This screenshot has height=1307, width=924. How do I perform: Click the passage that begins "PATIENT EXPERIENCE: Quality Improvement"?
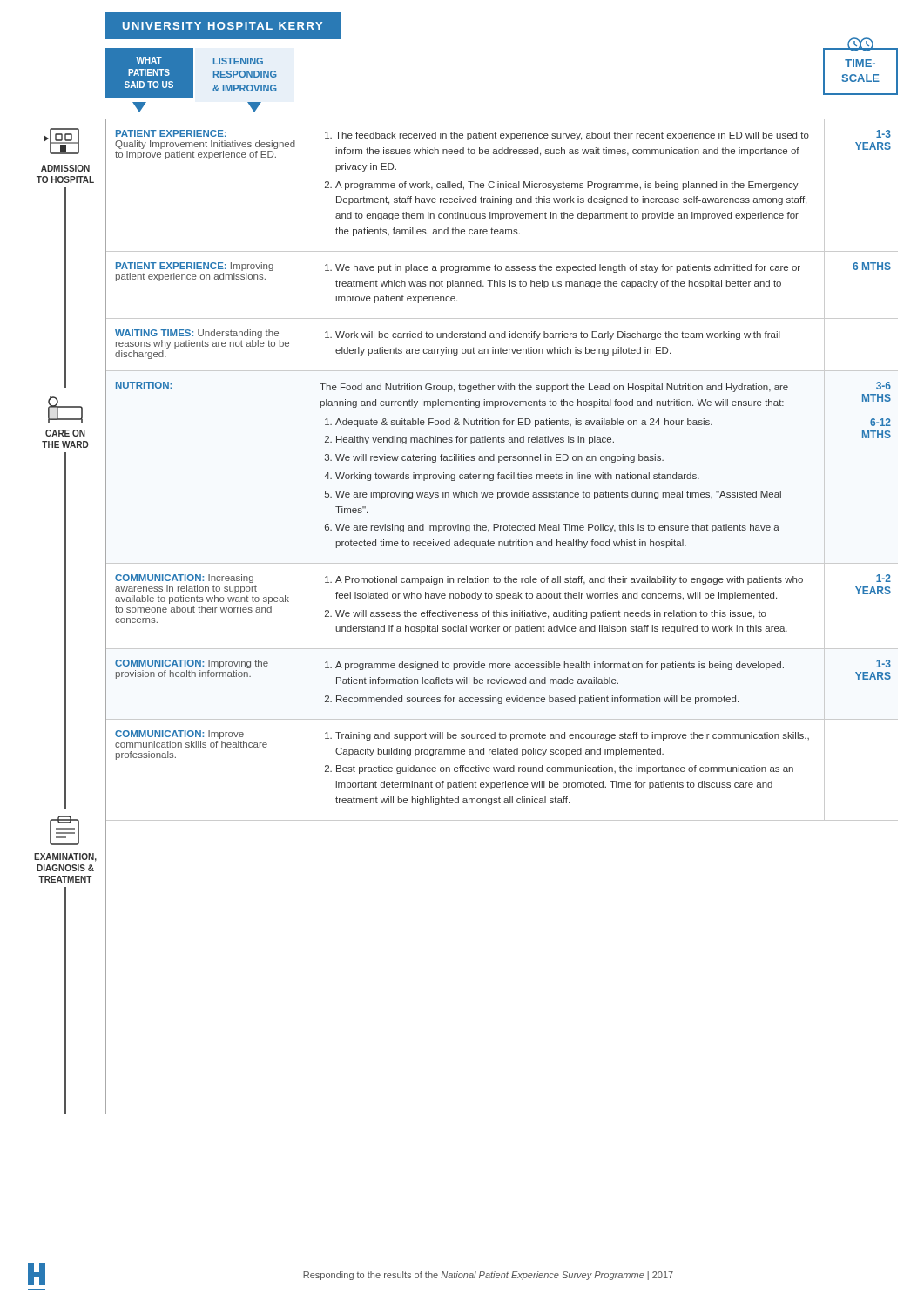205,144
